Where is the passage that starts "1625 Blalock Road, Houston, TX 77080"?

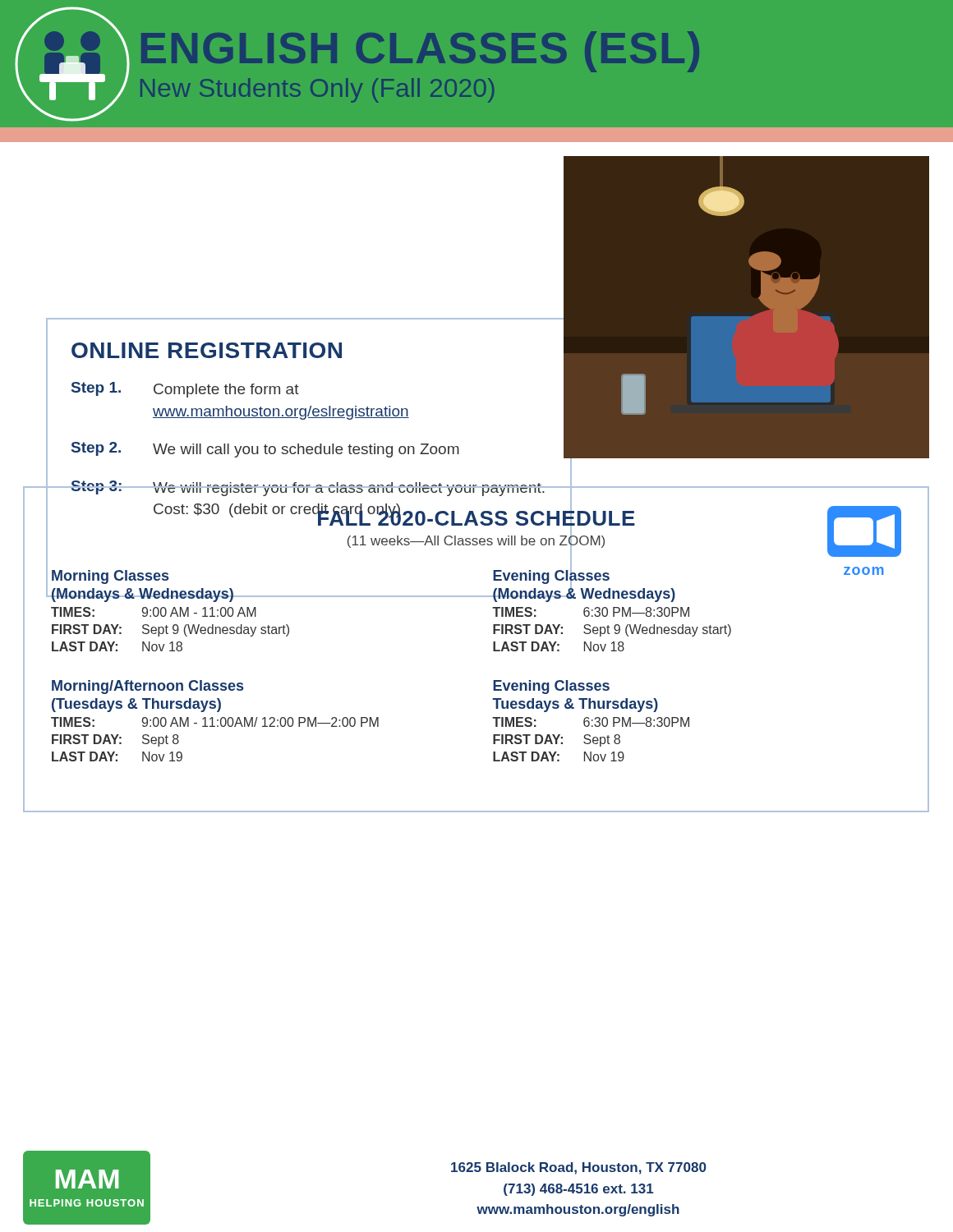(x=578, y=1189)
